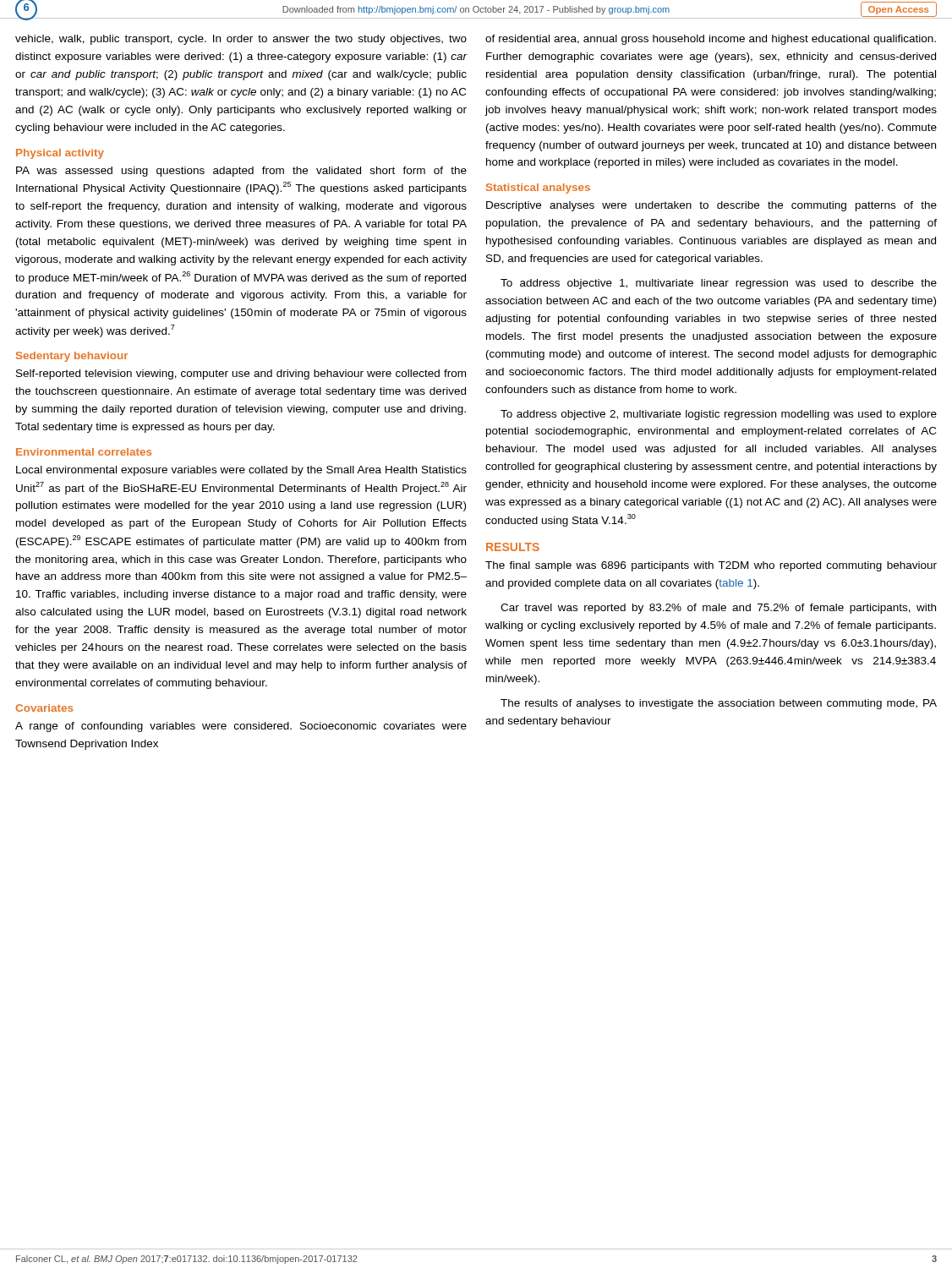Click on the passage starting "A range of confounding variables were considered. Socioeconomic"
Viewport: 952px width, 1268px height.
coord(241,735)
